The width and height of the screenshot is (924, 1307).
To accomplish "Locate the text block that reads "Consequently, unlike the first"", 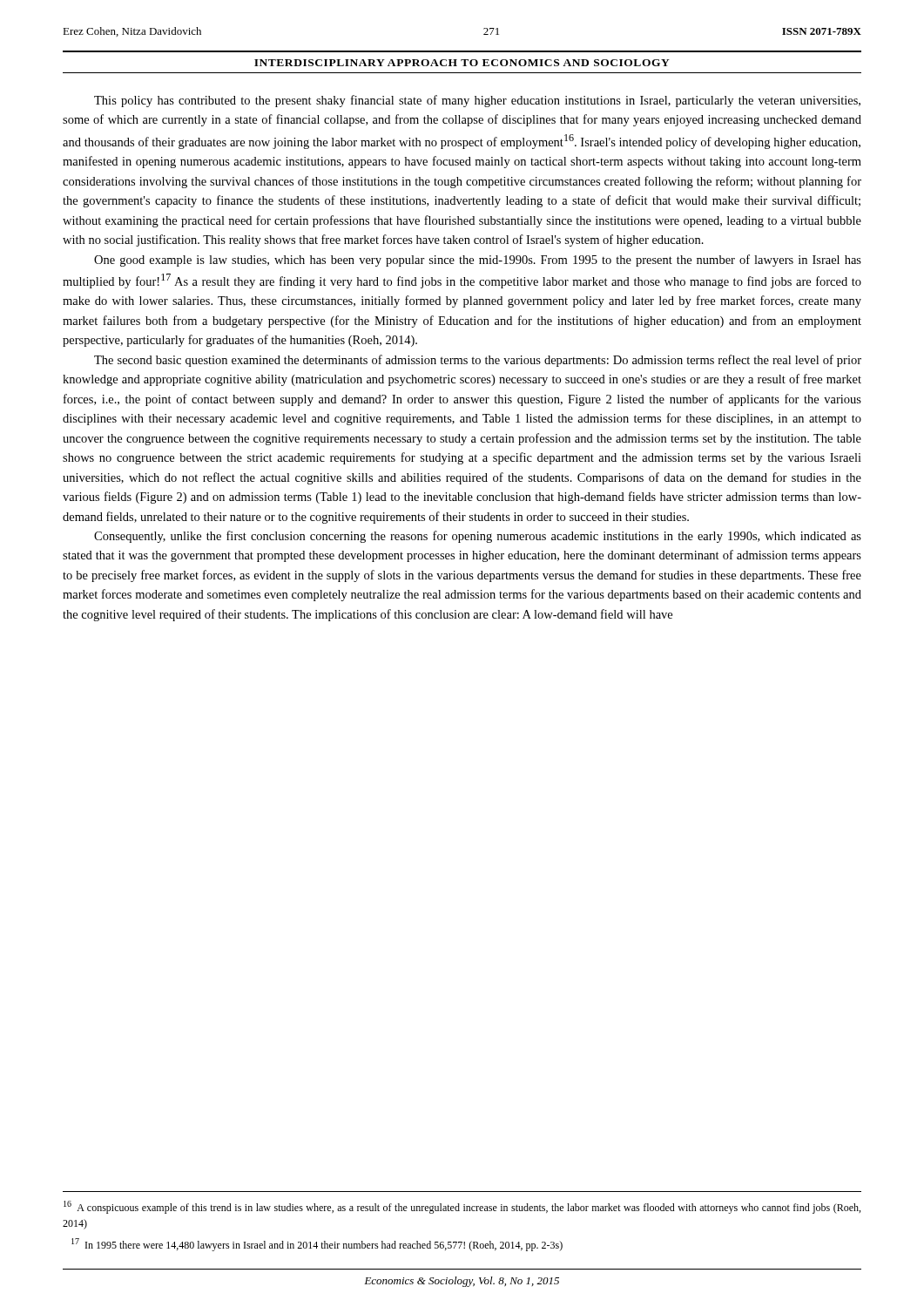I will (x=462, y=575).
